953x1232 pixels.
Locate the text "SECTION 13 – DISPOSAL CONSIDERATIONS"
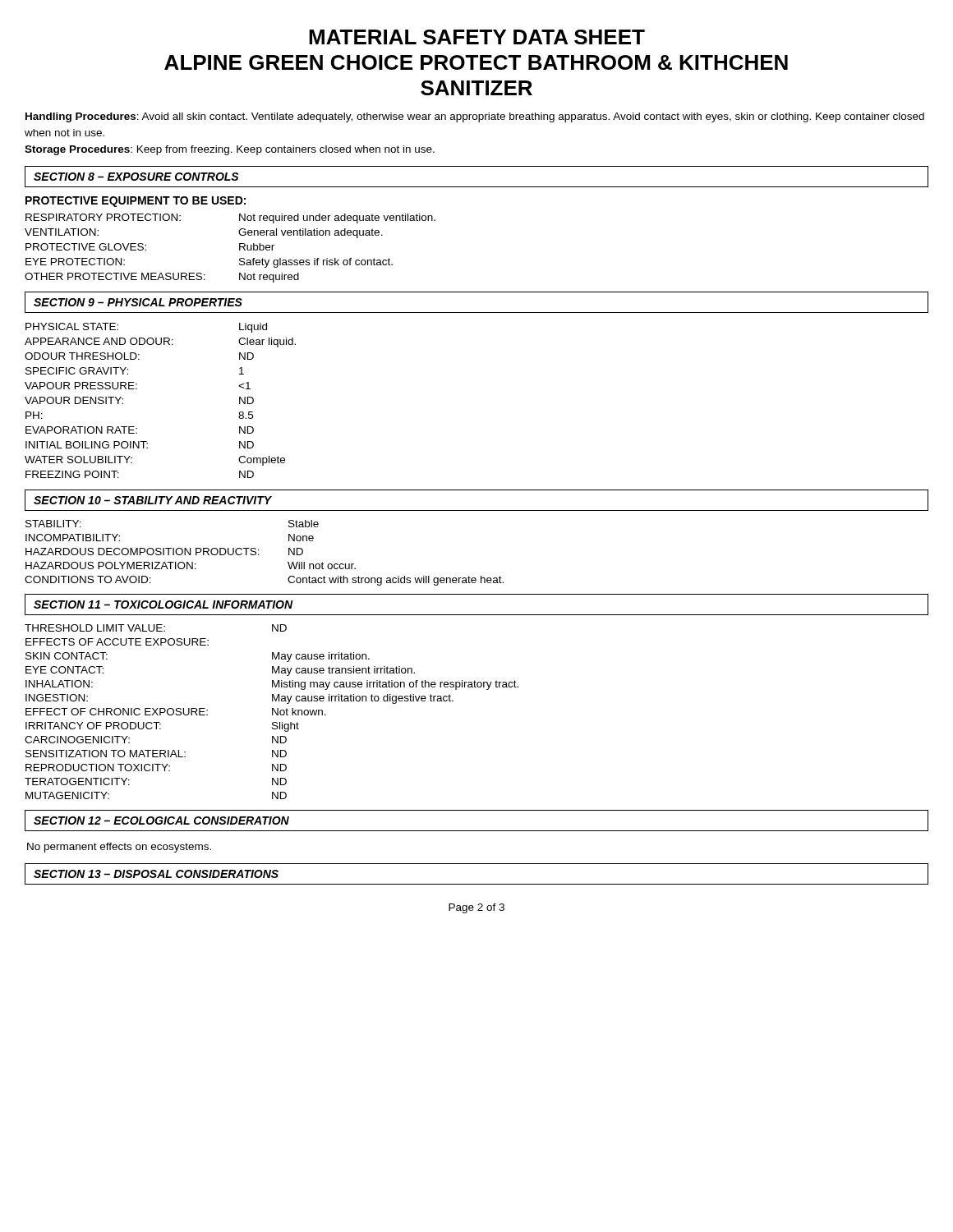156,874
